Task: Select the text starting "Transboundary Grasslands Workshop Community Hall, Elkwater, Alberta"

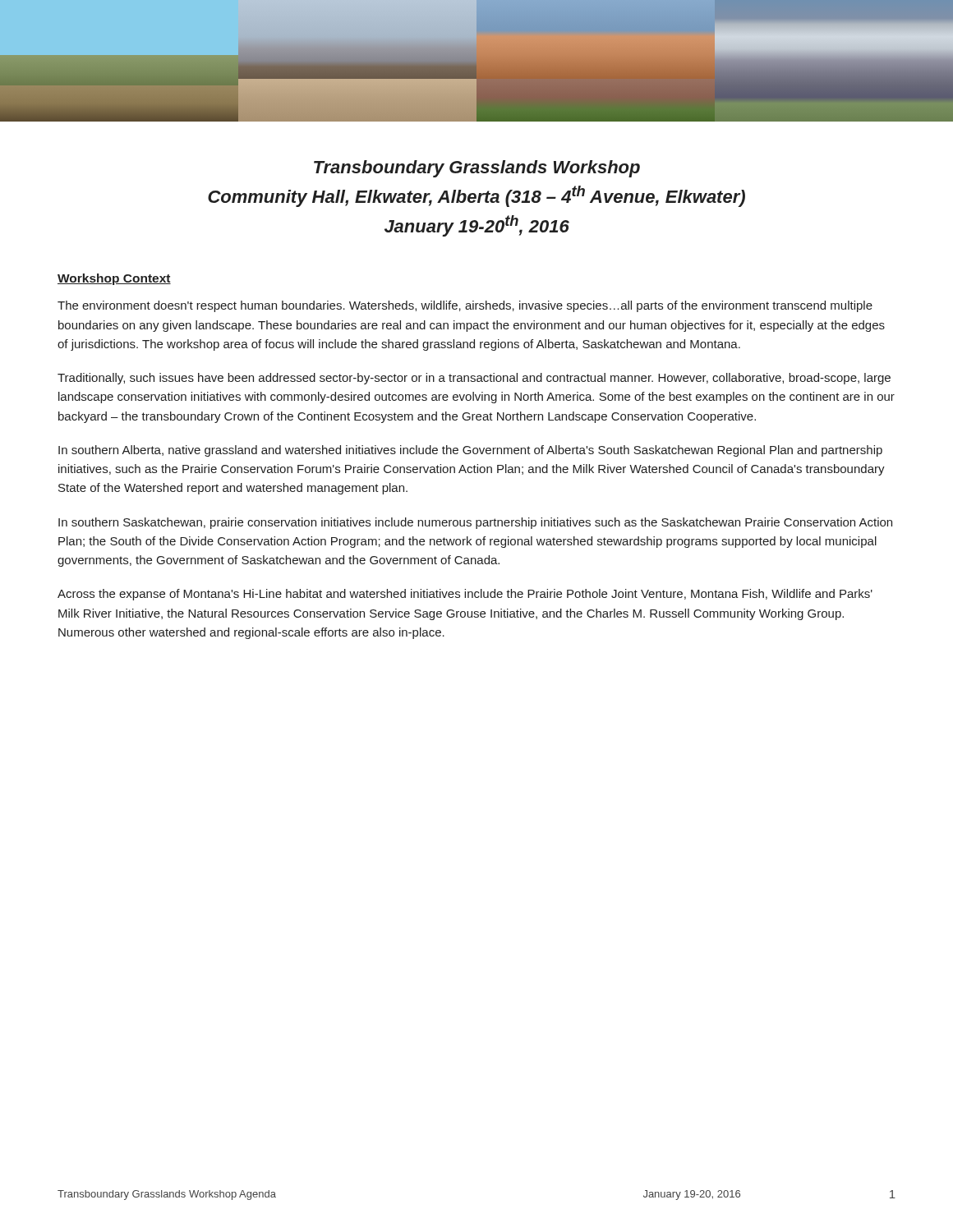Action: pos(476,197)
